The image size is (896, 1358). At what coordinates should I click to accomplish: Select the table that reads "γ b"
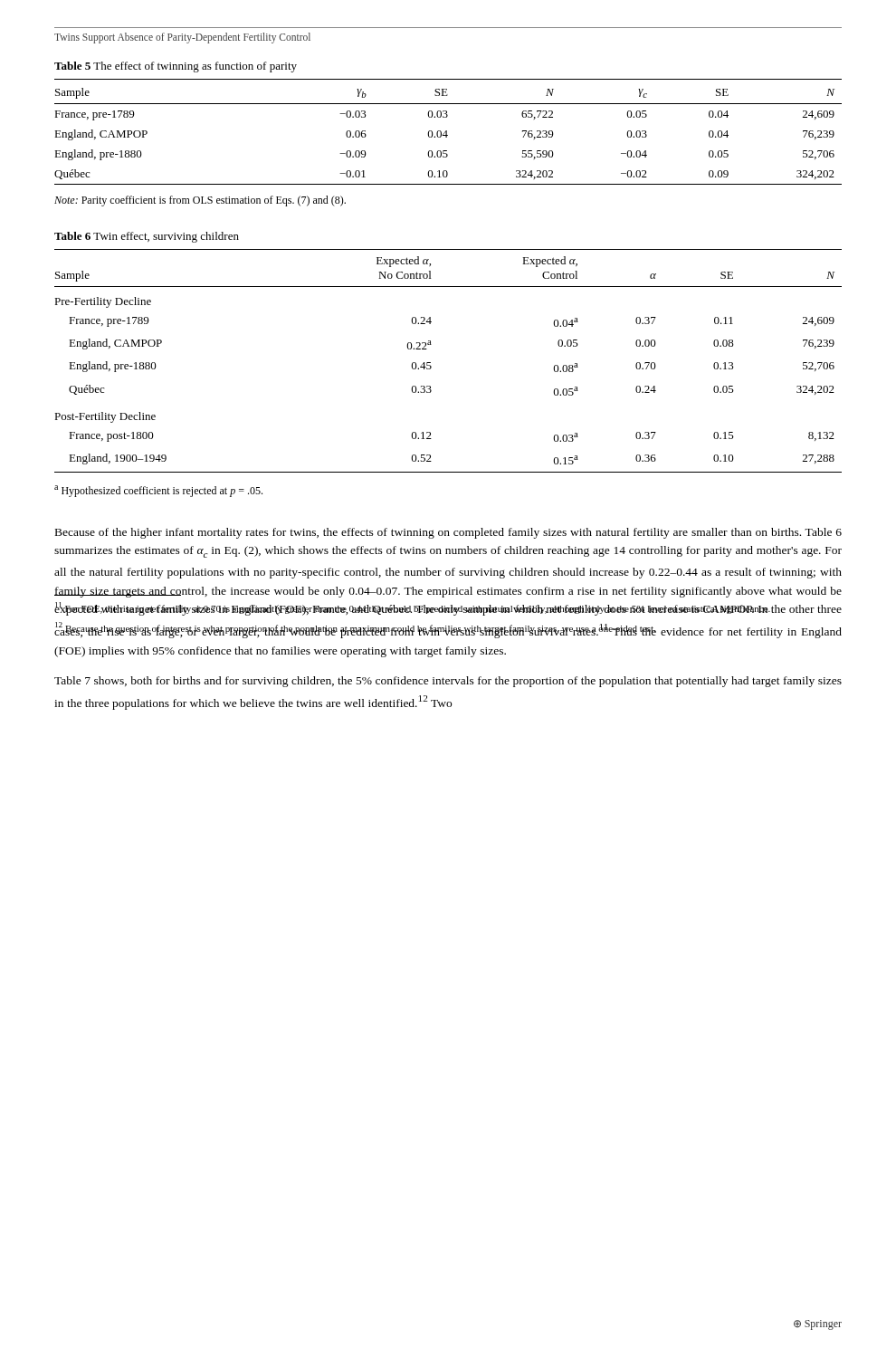[x=448, y=132]
